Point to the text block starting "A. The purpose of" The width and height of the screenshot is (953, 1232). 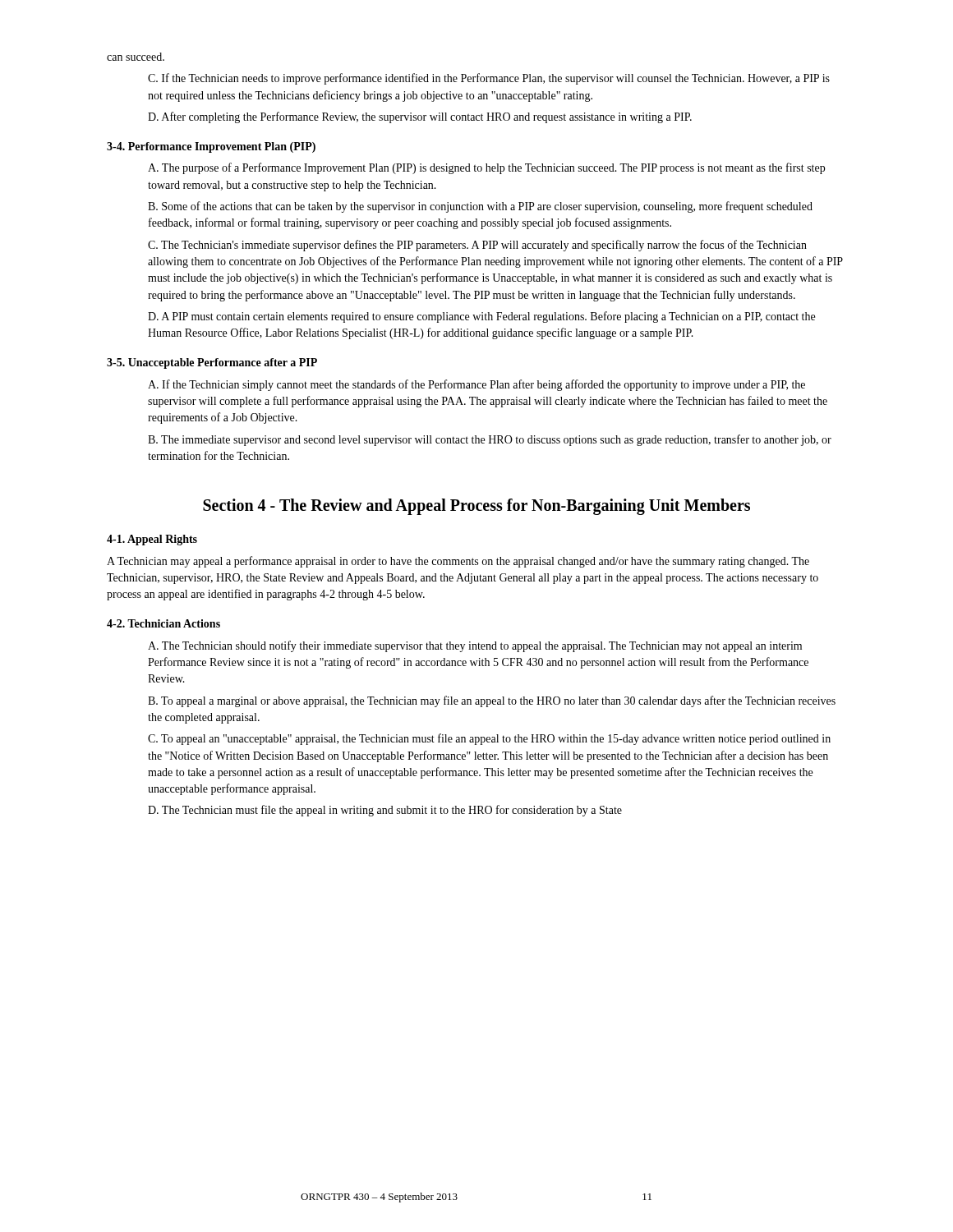[497, 177]
